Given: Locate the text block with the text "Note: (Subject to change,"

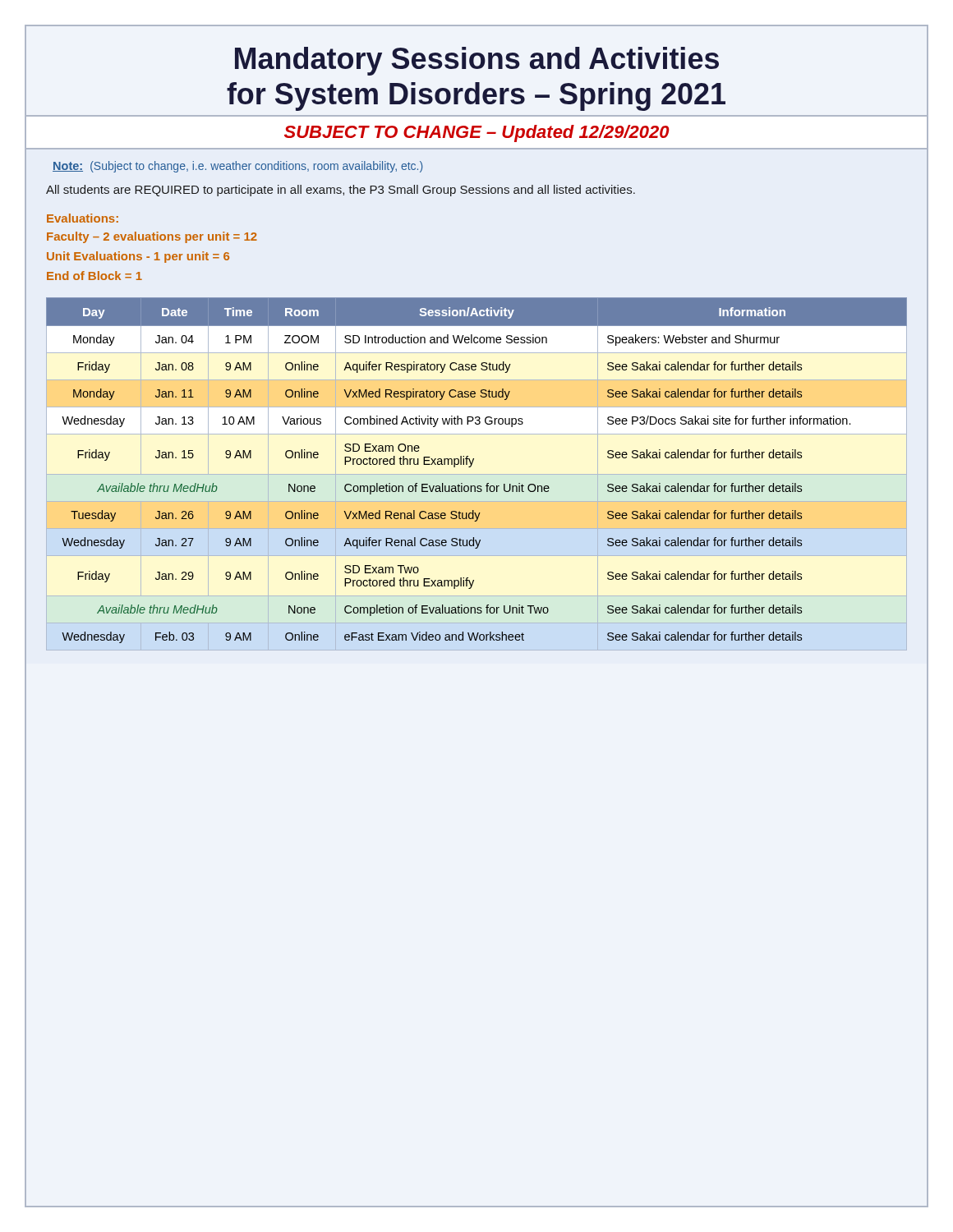Looking at the screenshot, I should click(235, 166).
